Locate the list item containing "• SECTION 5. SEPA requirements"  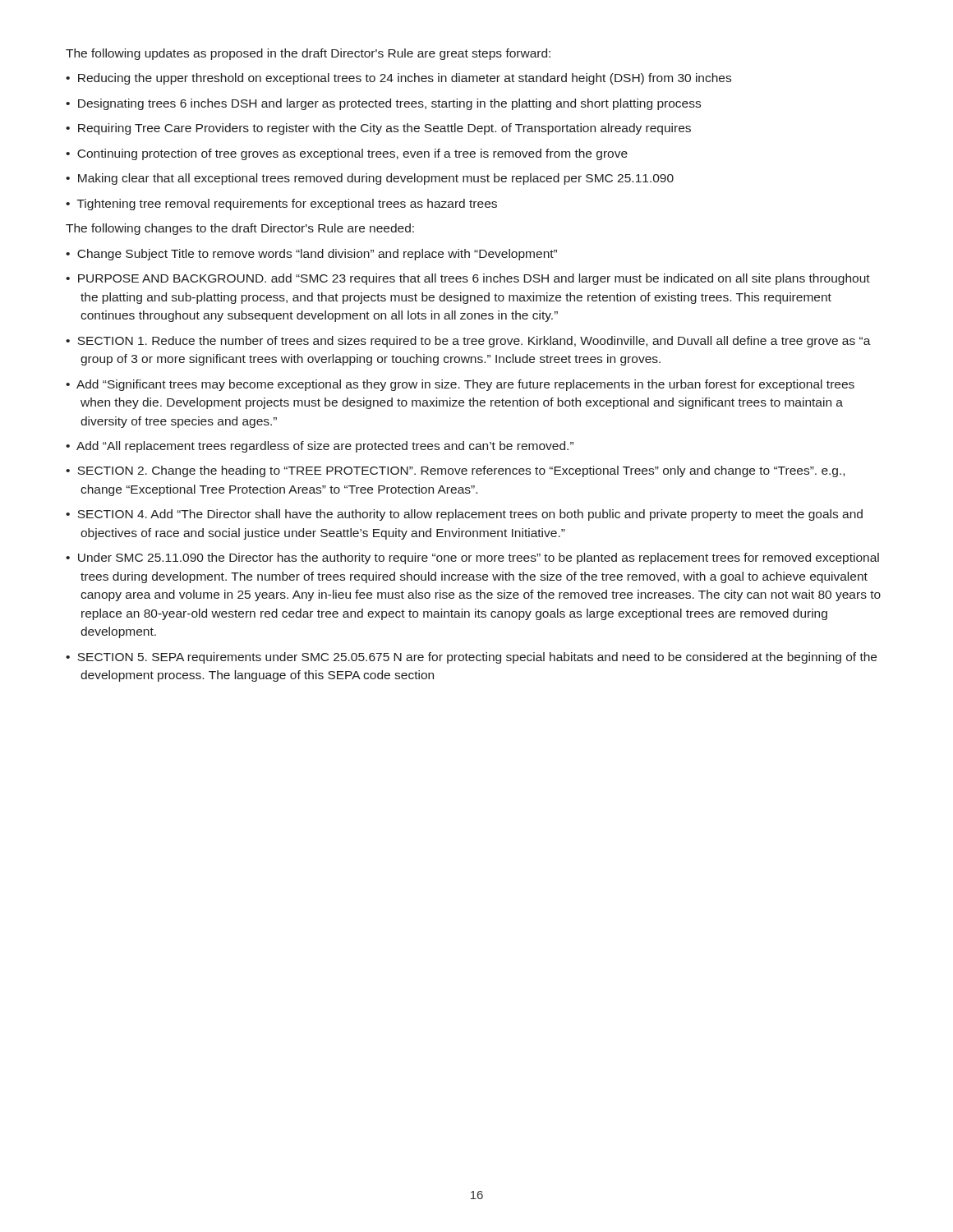(472, 666)
